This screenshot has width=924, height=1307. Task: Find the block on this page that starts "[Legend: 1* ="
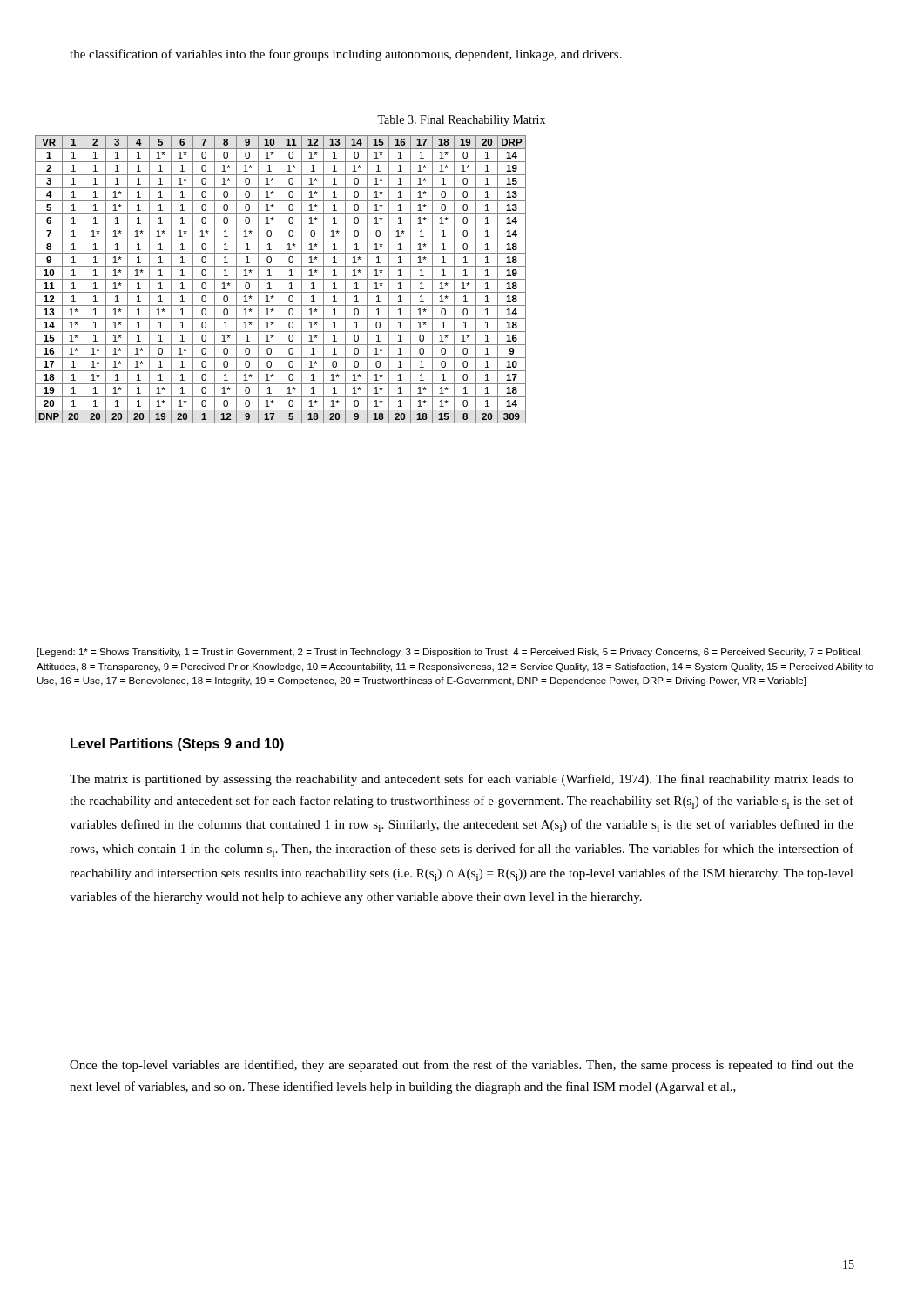(455, 666)
